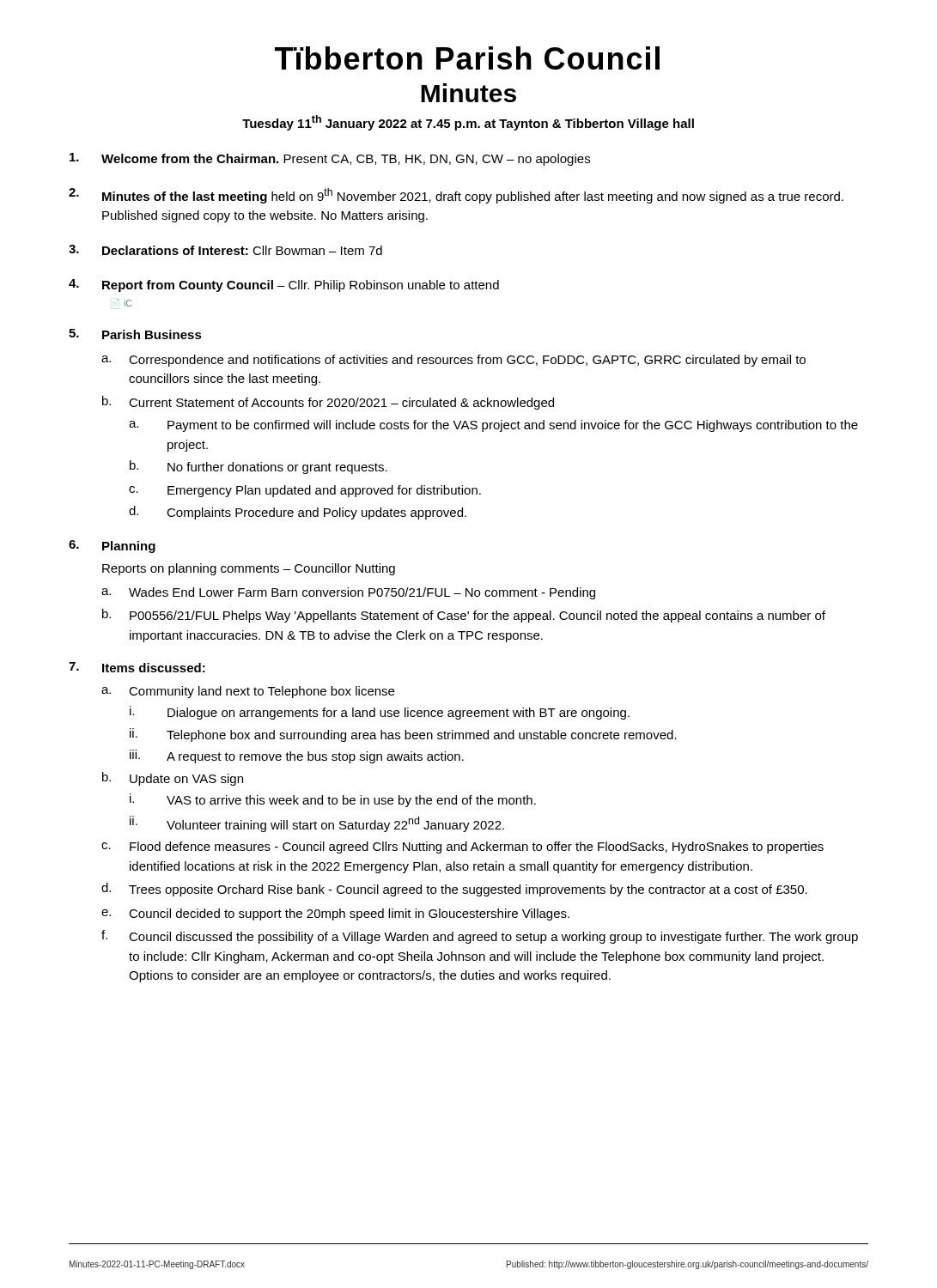Where is the passage that starts "ii. Volunteer training will start on Saturday 22nd"?
Image resolution: width=937 pixels, height=1288 pixels.
[499, 824]
